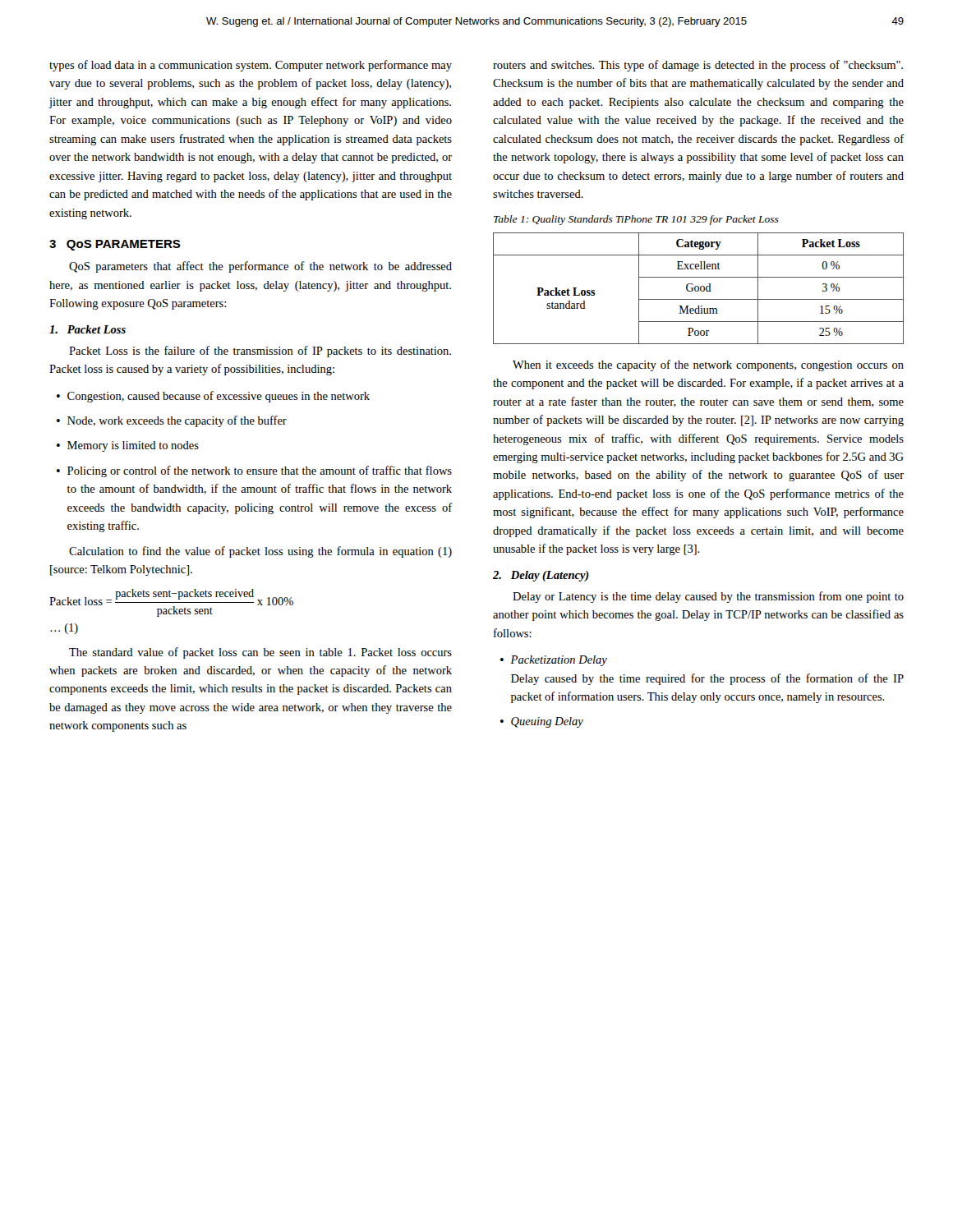Click on the block starting "• Queuing Delay"
953x1232 pixels.
point(542,722)
